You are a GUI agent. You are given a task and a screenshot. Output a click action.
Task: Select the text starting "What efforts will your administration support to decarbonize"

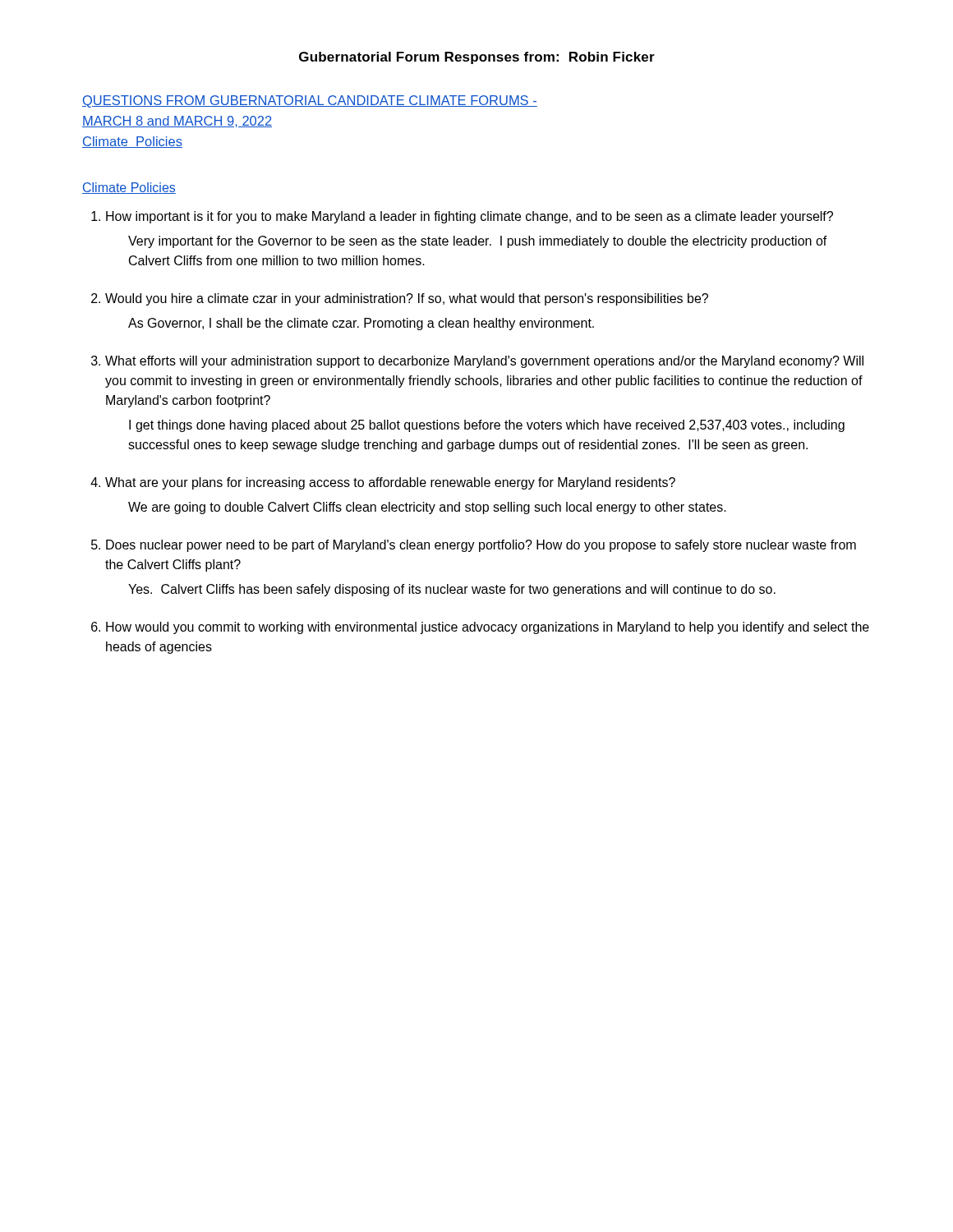pyautogui.click(x=484, y=362)
